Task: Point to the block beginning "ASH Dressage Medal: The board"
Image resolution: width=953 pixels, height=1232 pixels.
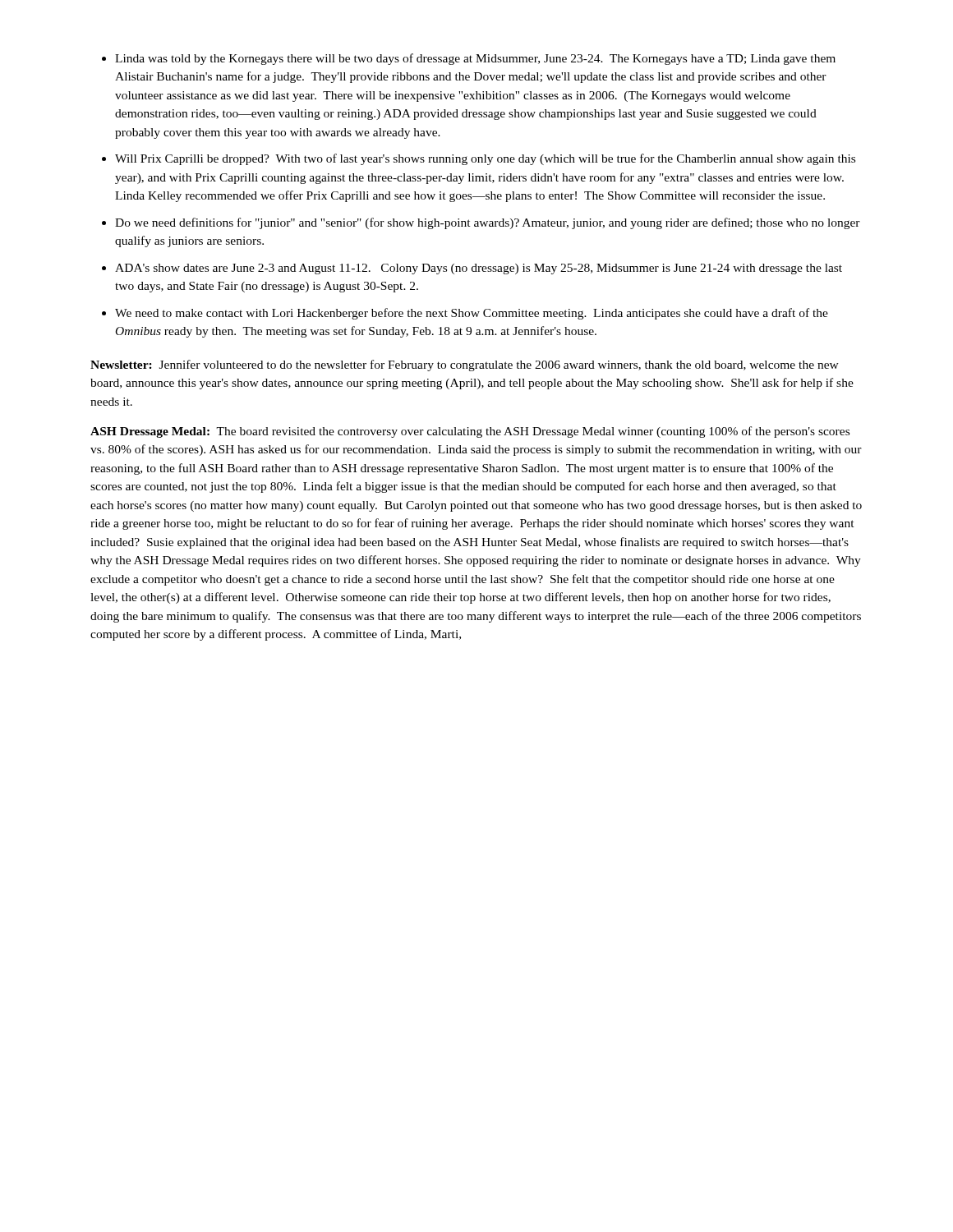Action: (x=476, y=532)
